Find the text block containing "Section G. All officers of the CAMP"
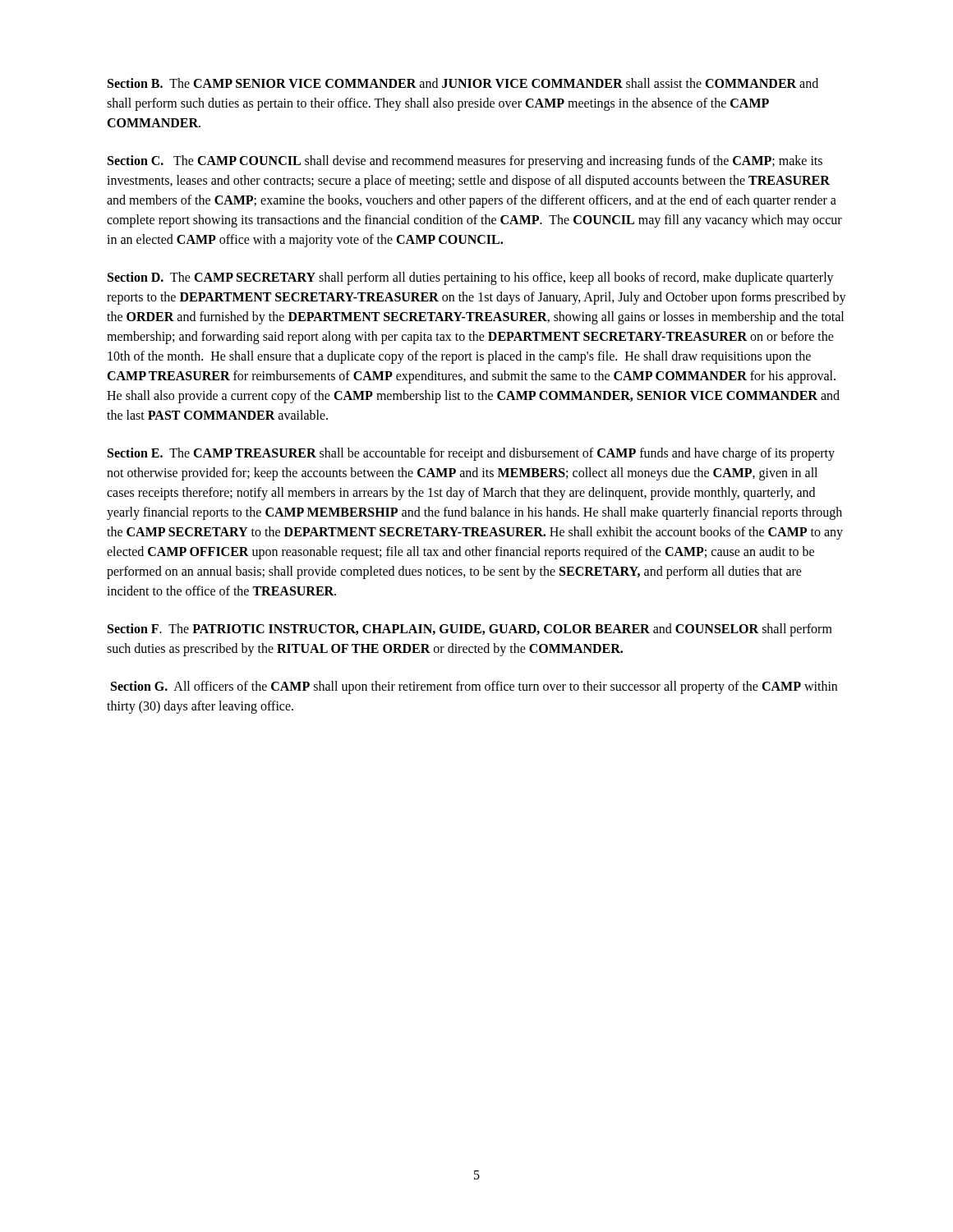Image resolution: width=953 pixels, height=1232 pixels. click(472, 696)
